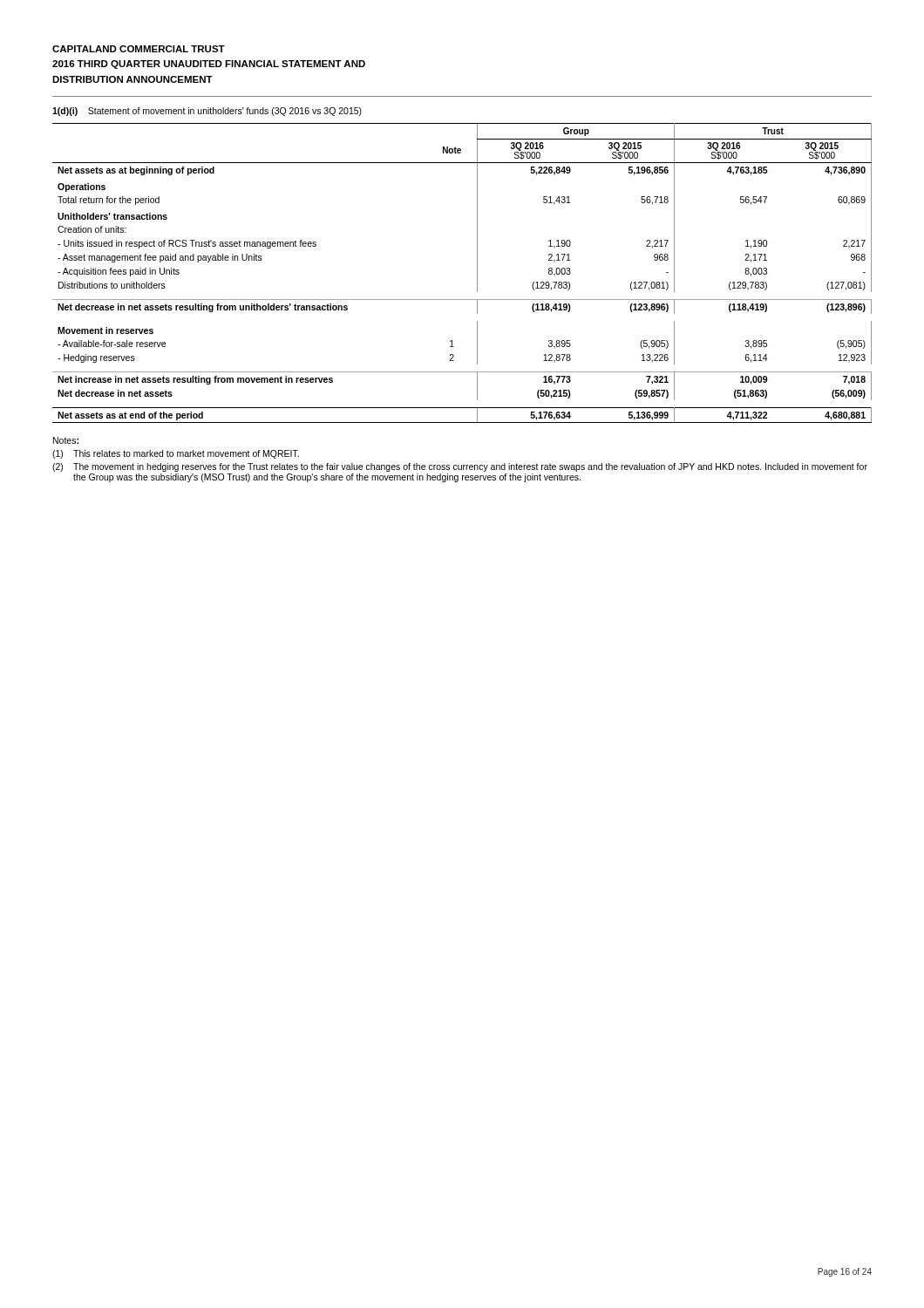Image resolution: width=924 pixels, height=1308 pixels.
Task: Point to the block beginning "Notes: (1) This relates"
Action: coord(462,458)
